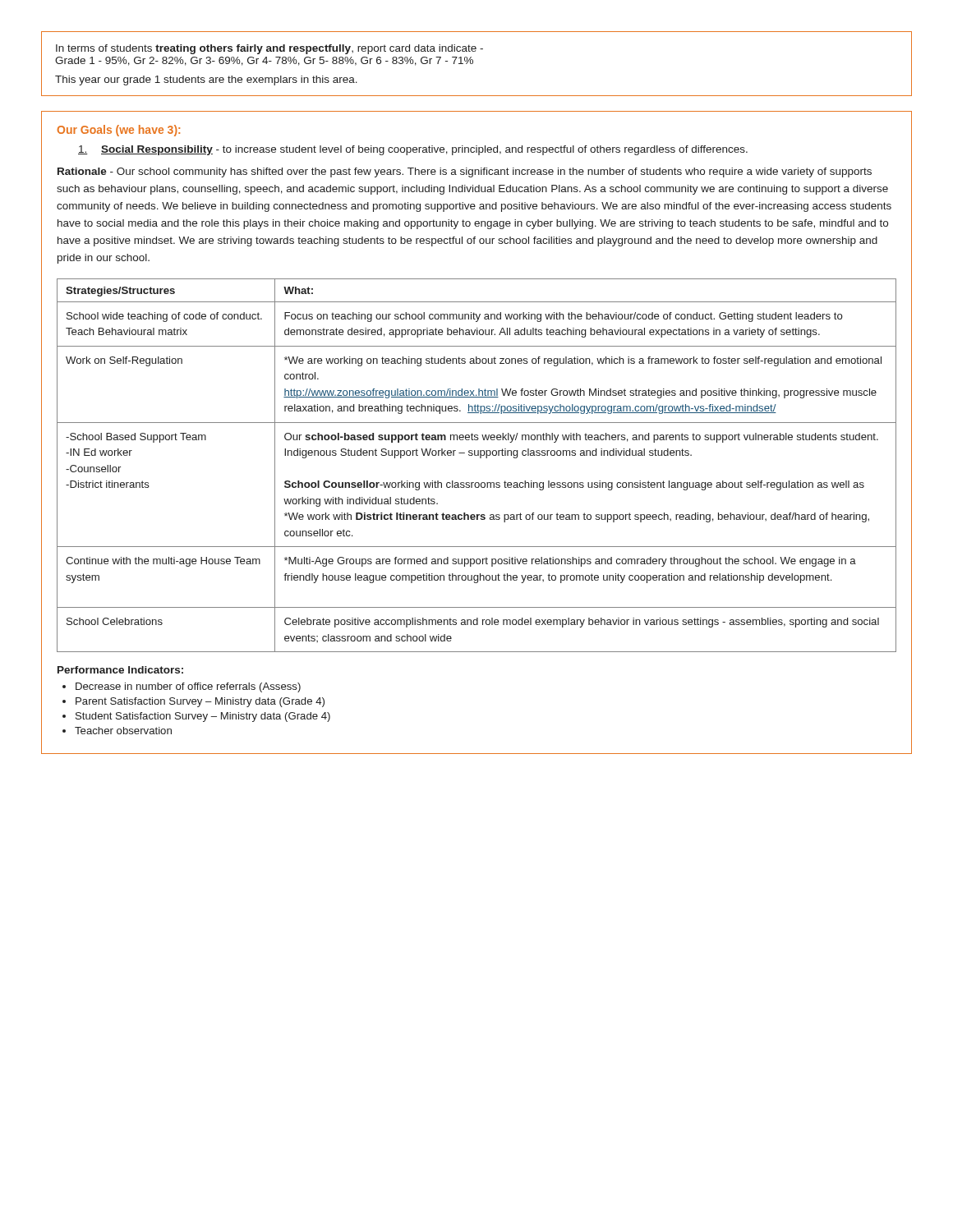Locate the block starting "Performance Indicators:"

(121, 670)
